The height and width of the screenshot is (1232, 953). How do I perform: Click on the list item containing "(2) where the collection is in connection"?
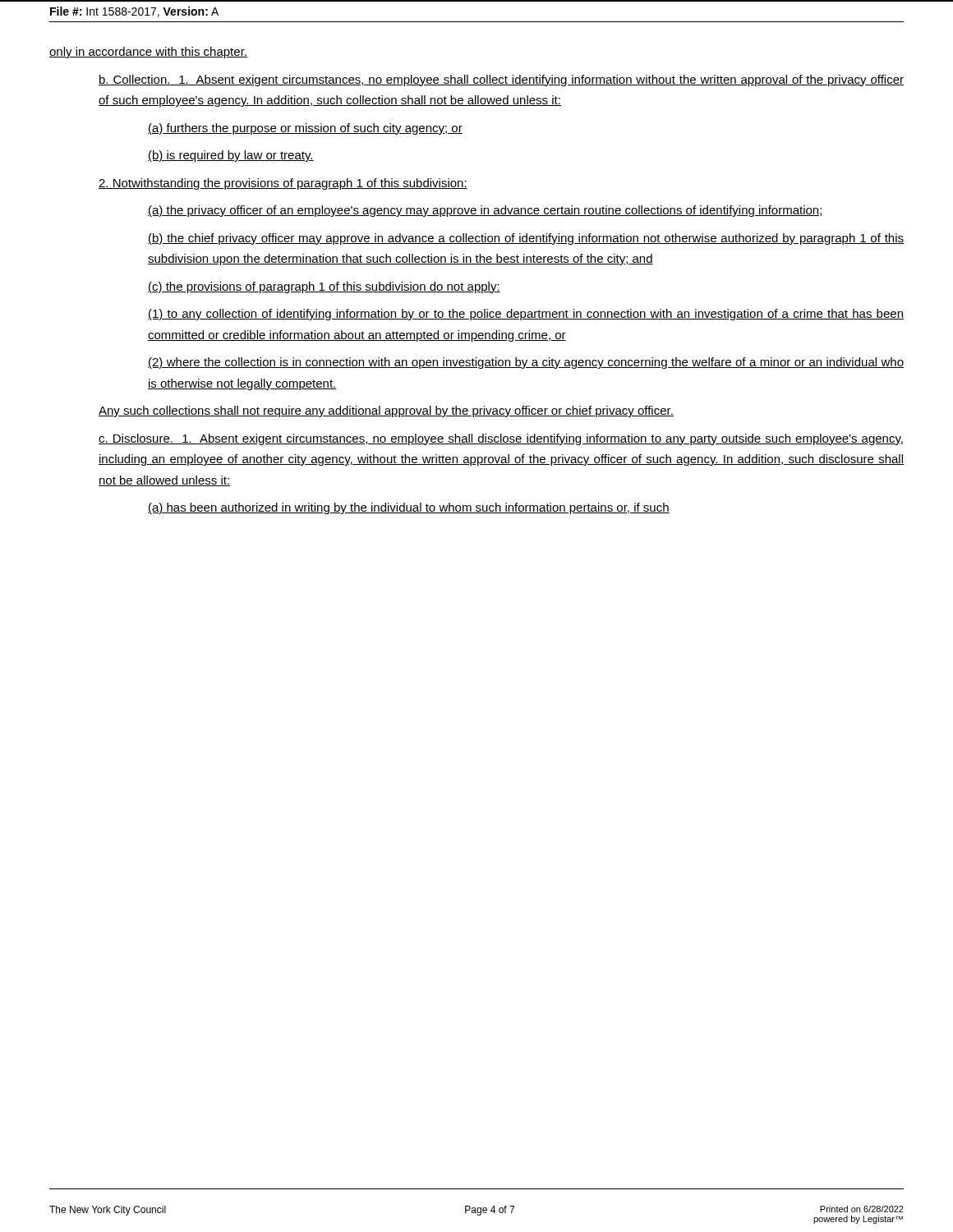526,372
